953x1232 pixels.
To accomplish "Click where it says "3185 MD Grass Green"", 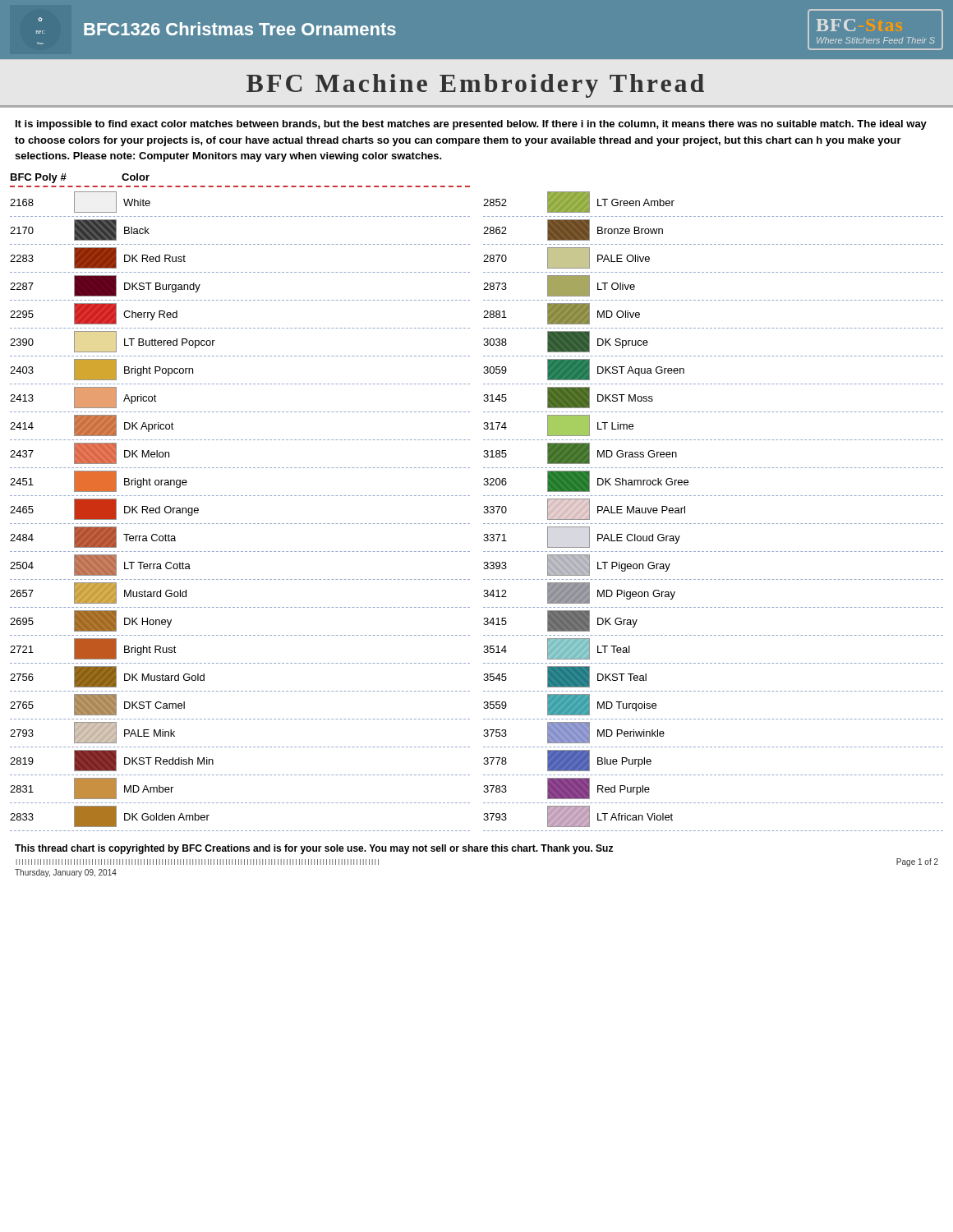I will (x=580, y=453).
